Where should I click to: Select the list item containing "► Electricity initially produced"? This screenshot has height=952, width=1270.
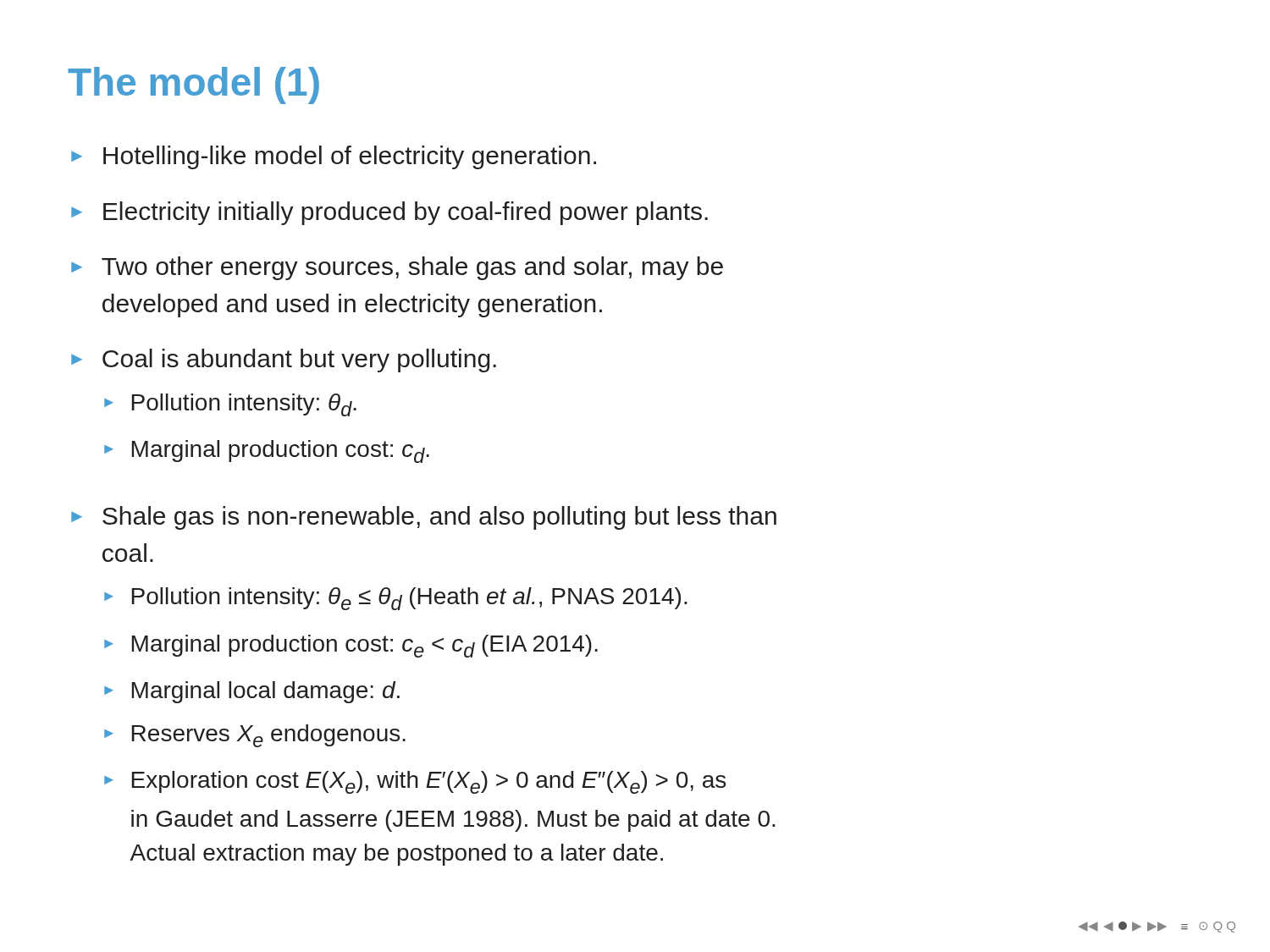[x=635, y=211]
